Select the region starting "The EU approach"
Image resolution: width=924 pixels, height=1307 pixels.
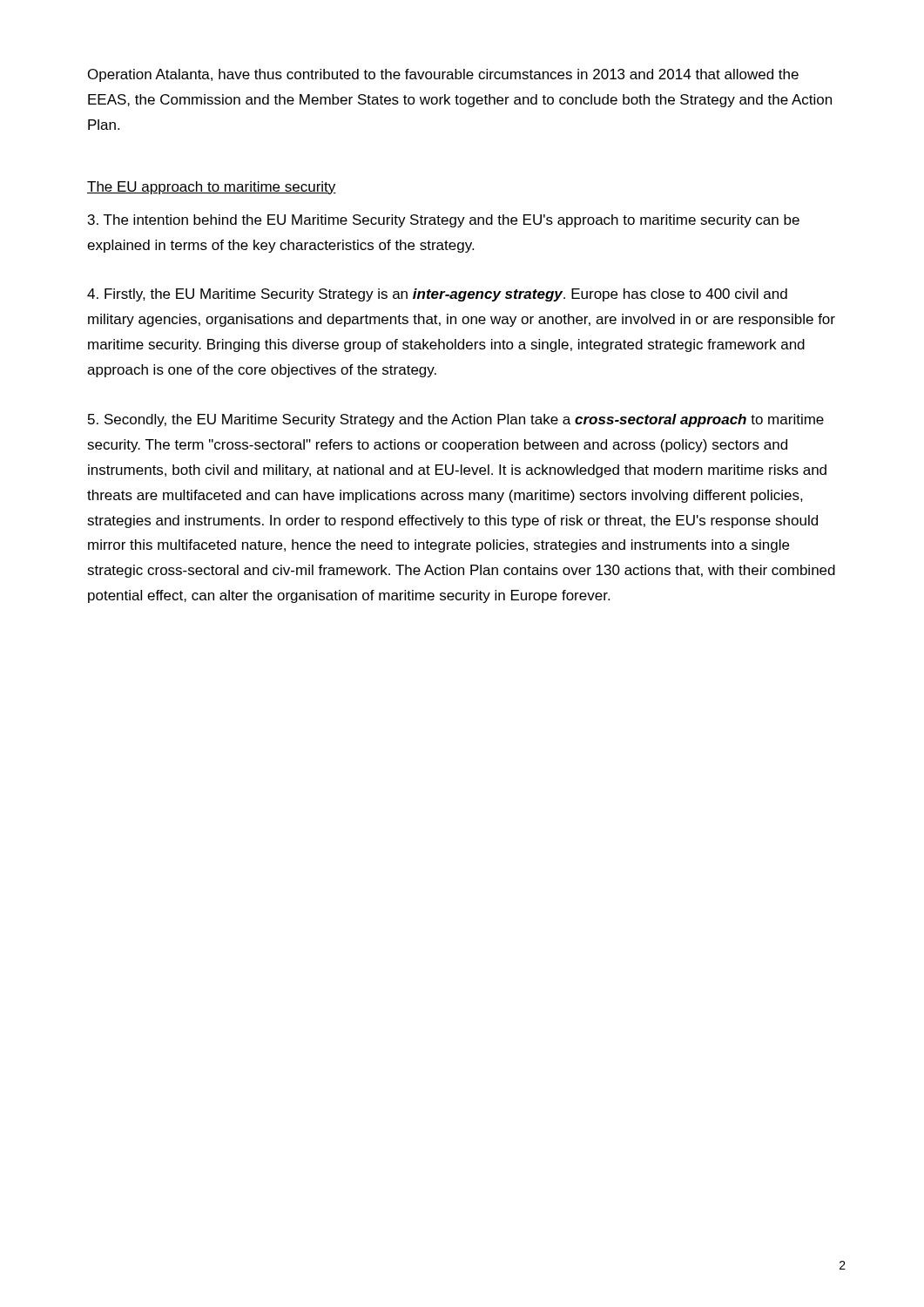(211, 187)
